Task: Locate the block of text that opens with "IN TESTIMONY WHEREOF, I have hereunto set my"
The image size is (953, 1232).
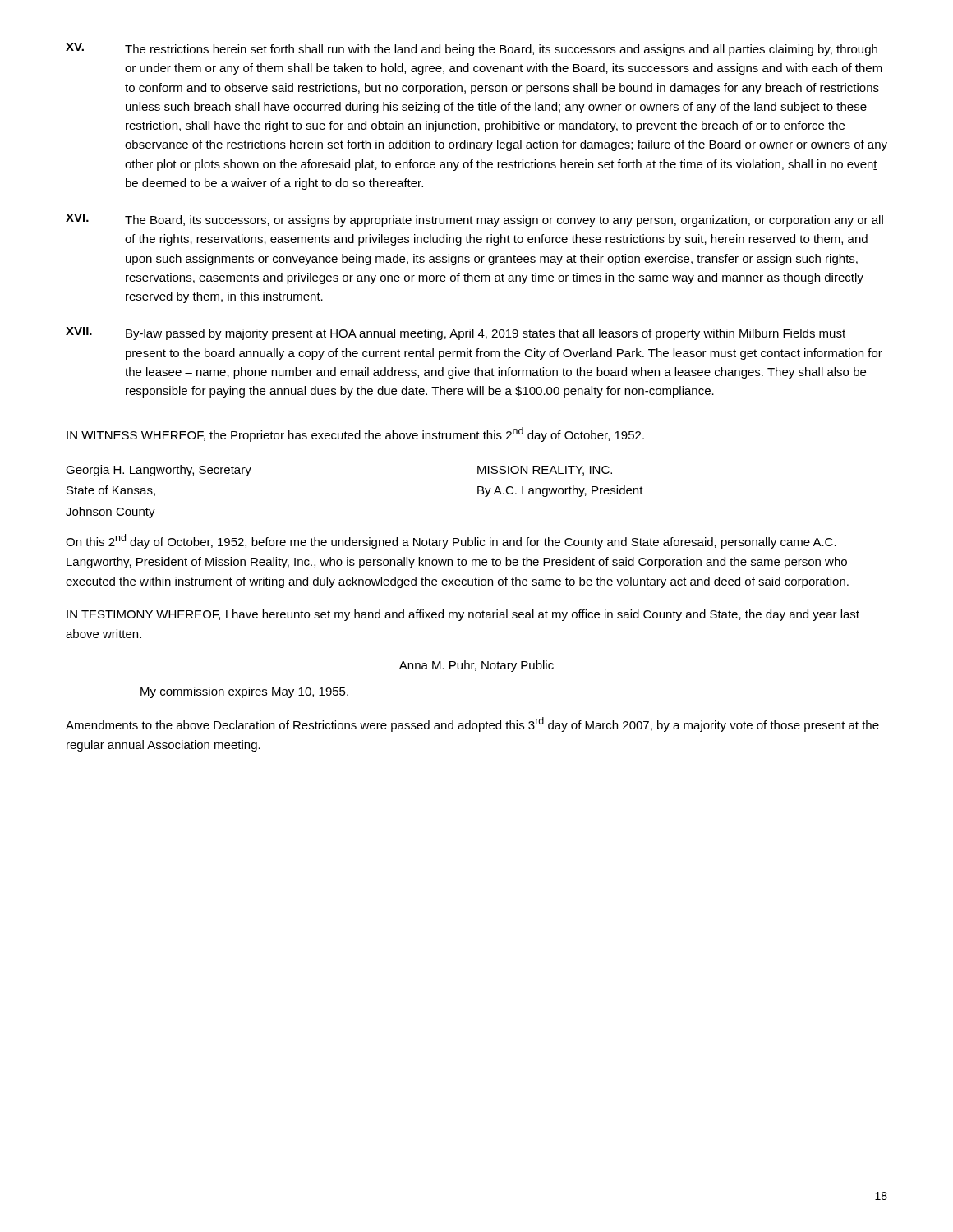Action: (463, 624)
